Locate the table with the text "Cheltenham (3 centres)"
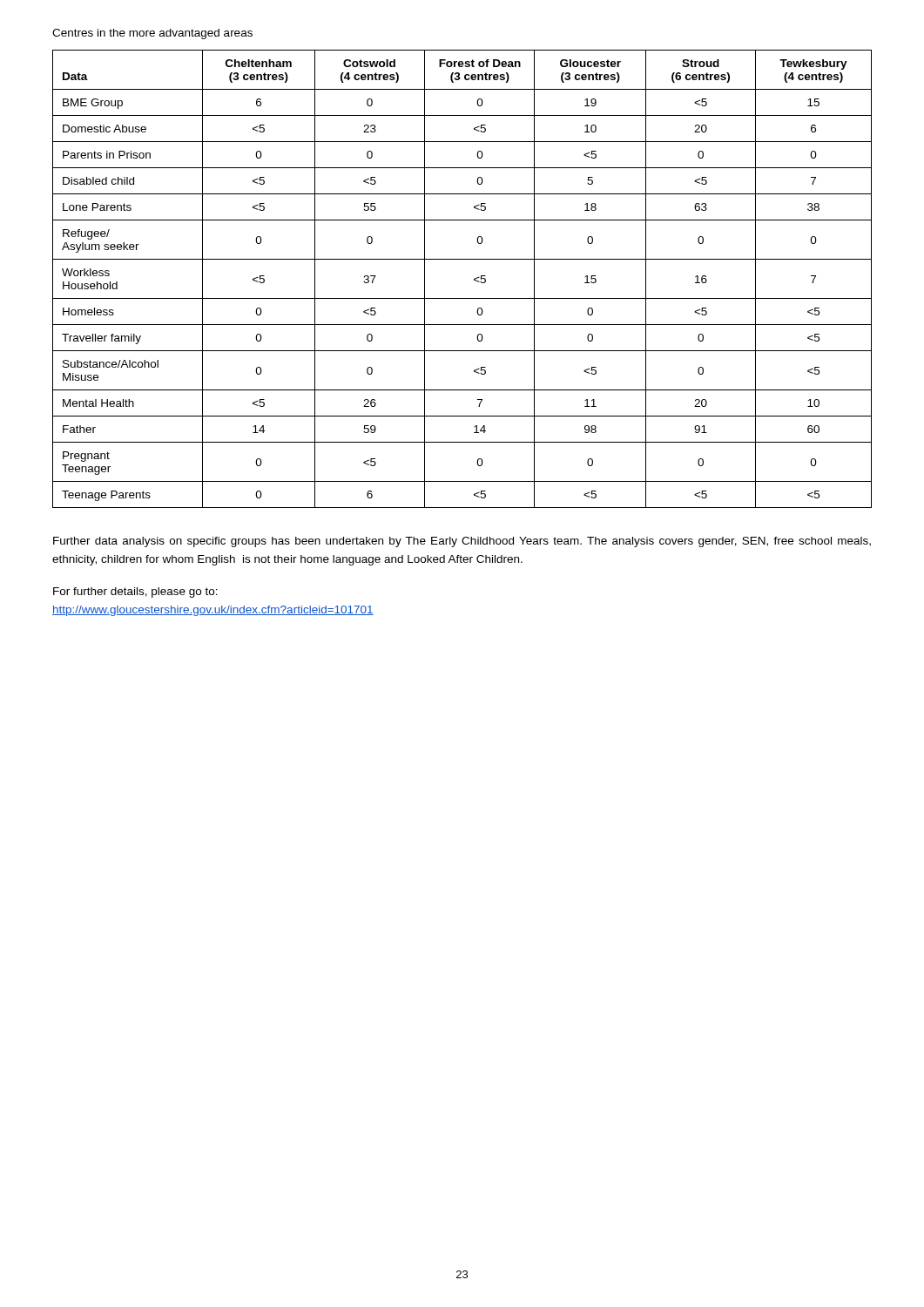 point(462,279)
